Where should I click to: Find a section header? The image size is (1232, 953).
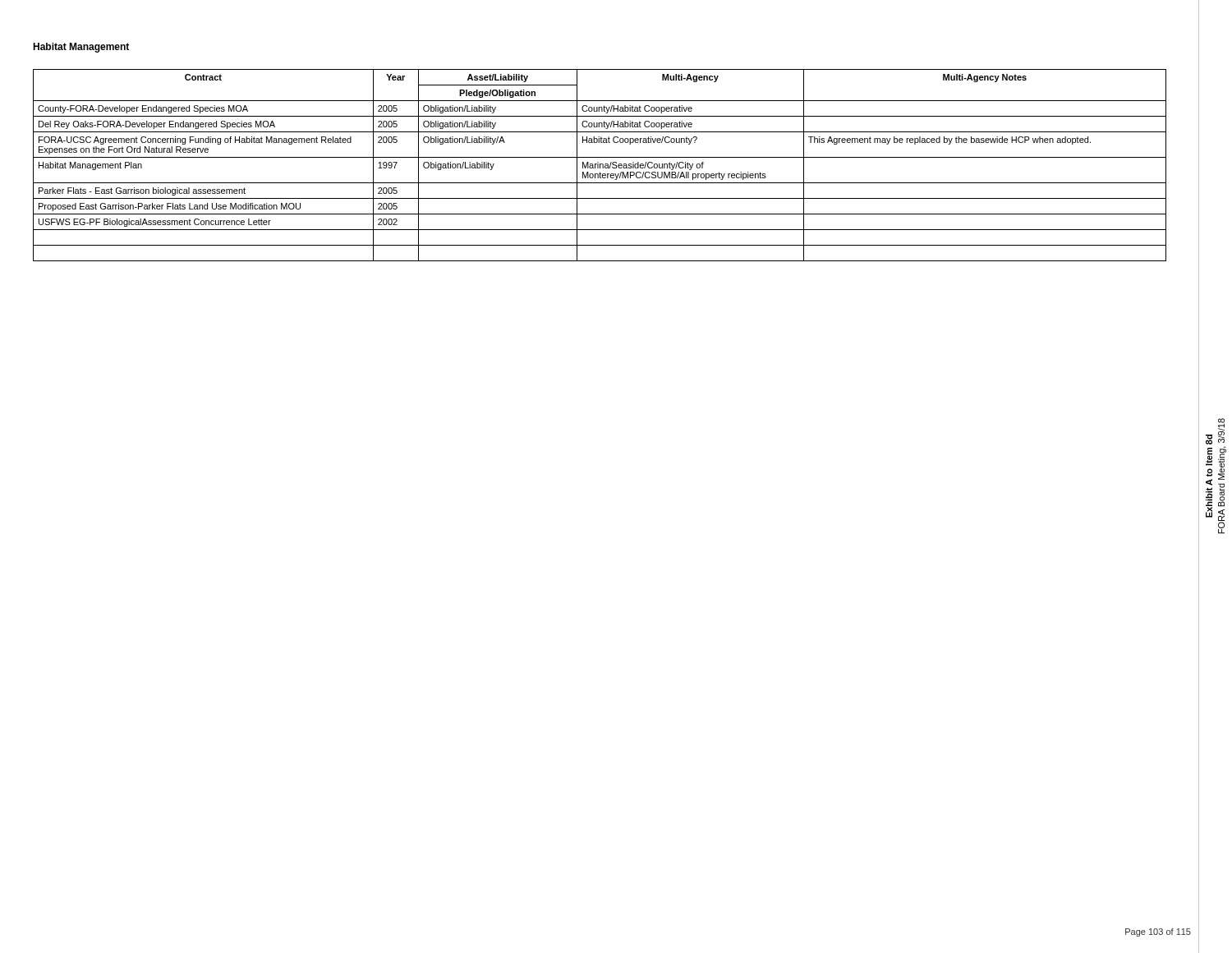pyautogui.click(x=81, y=47)
